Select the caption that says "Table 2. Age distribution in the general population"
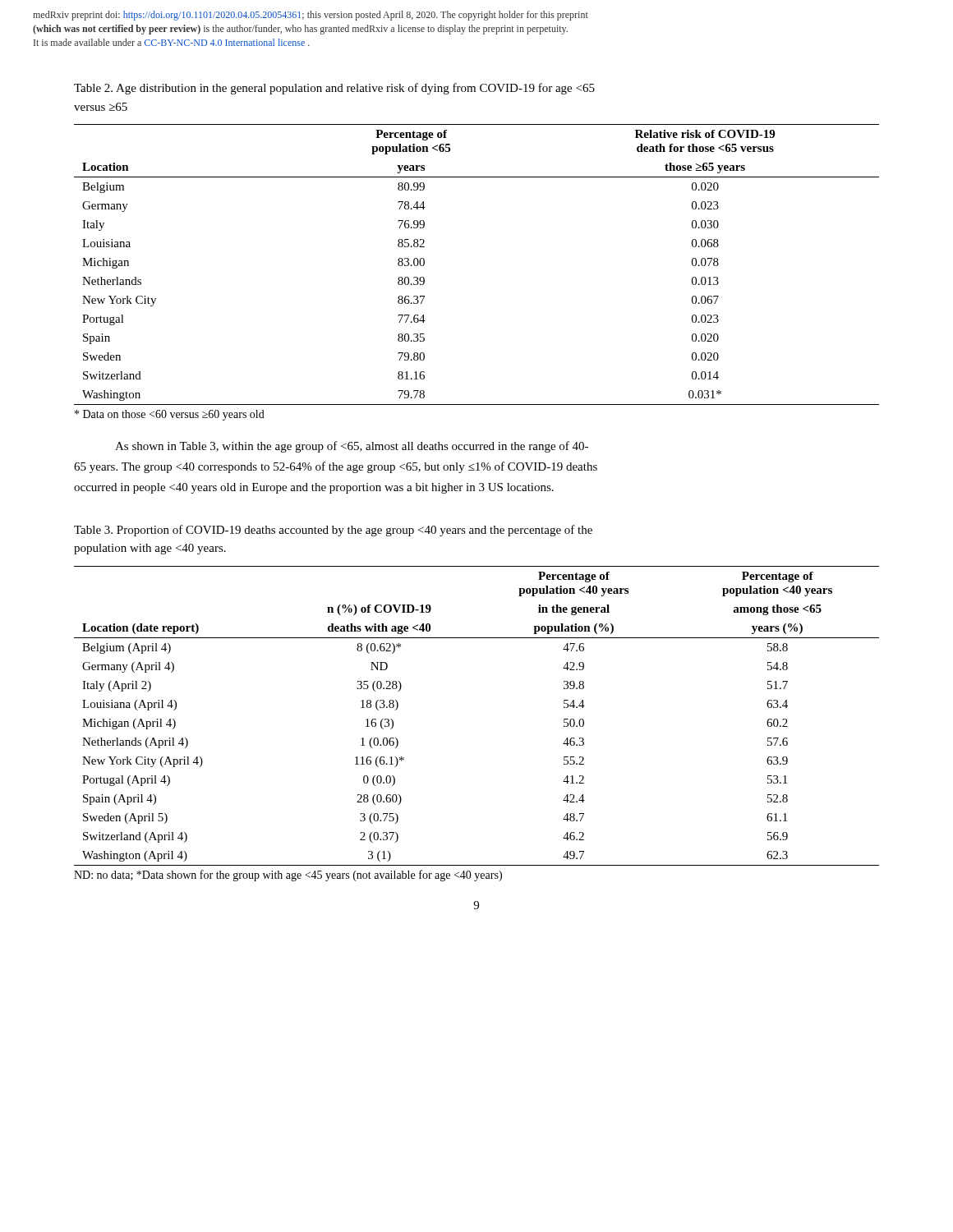Image resolution: width=953 pixels, height=1232 pixels. coord(334,97)
